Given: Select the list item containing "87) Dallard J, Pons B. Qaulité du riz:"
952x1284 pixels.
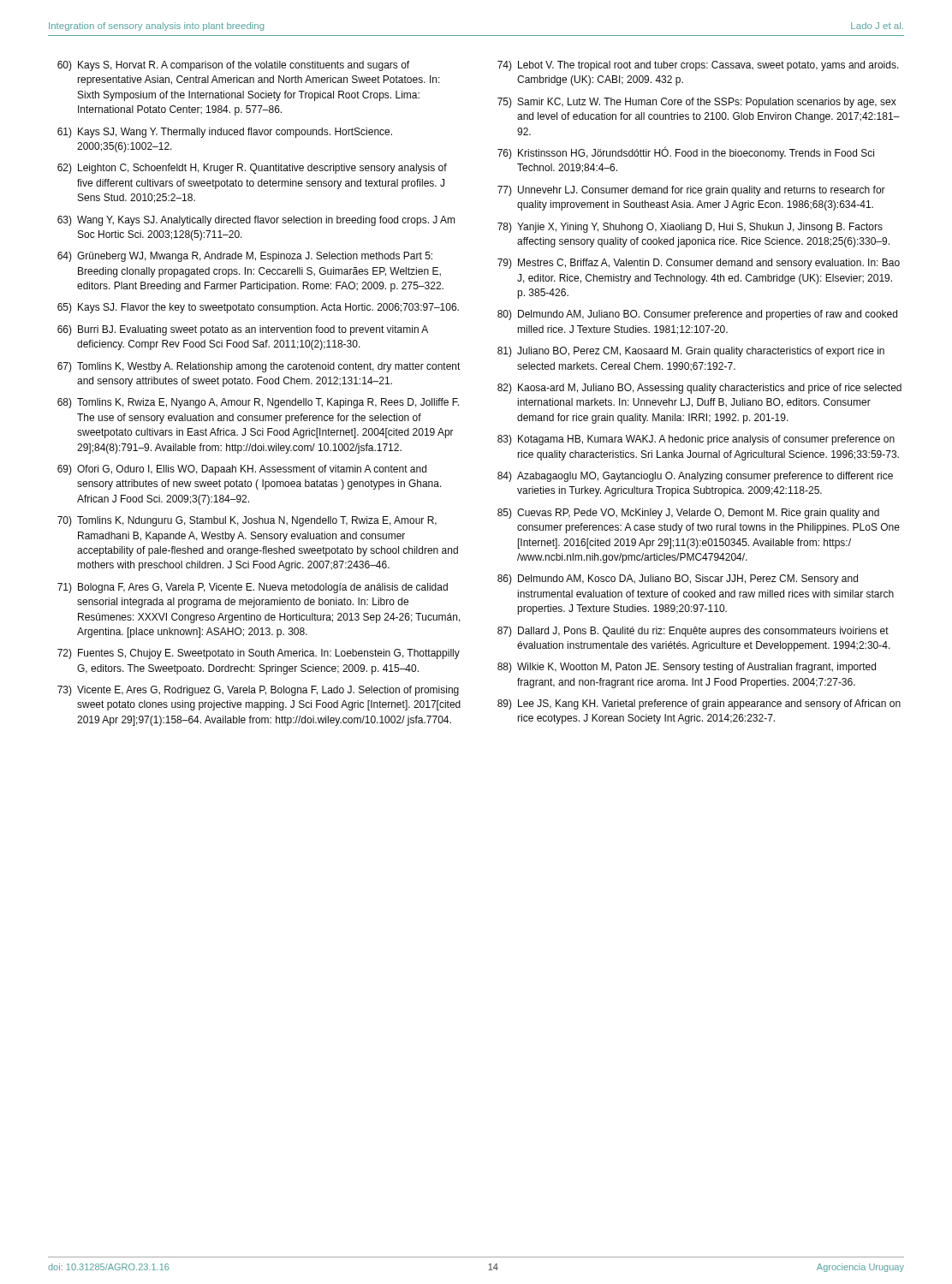Looking at the screenshot, I should click(696, 639).
